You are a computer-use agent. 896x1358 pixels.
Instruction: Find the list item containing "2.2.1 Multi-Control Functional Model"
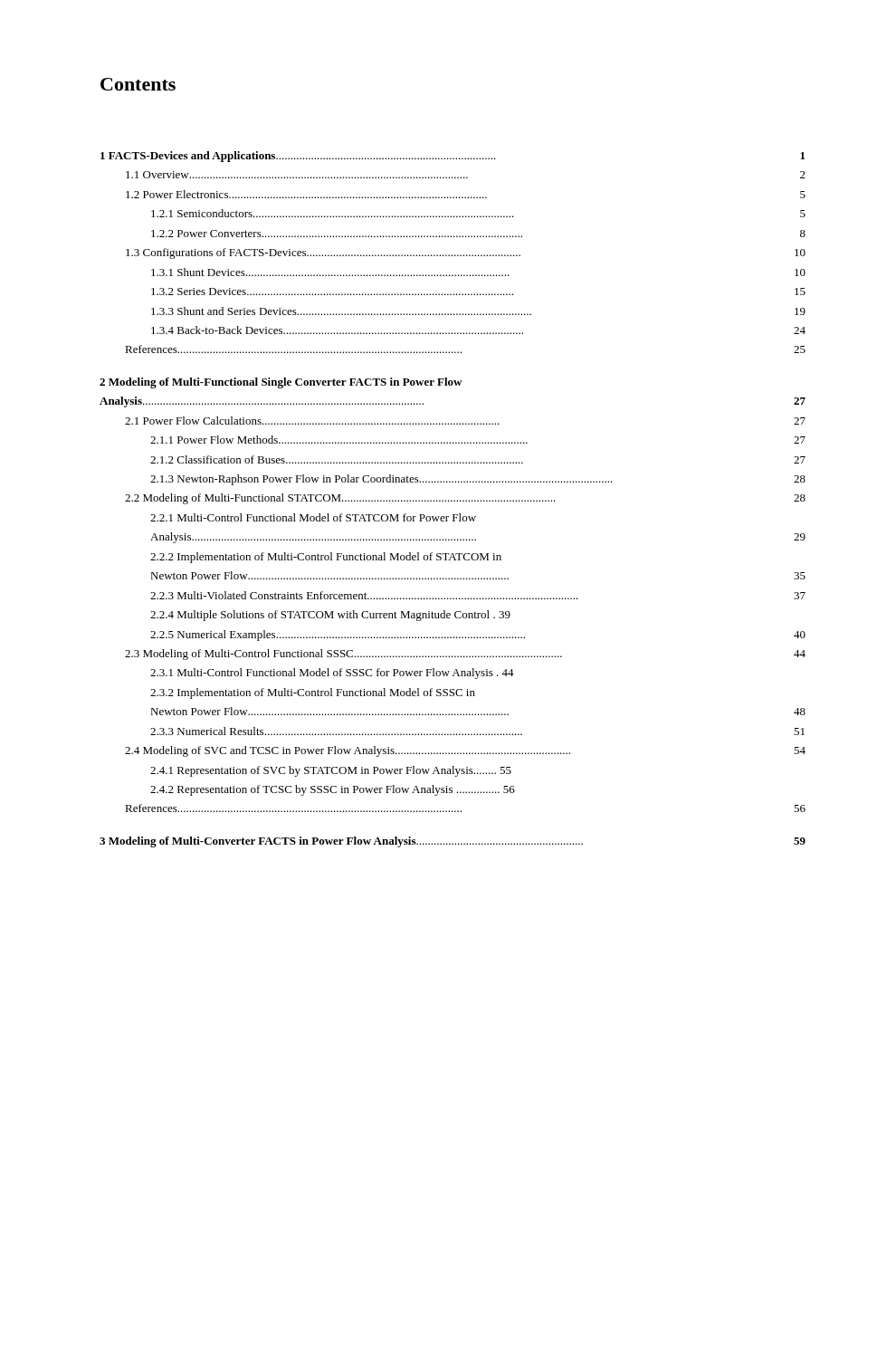click(453, 517)
